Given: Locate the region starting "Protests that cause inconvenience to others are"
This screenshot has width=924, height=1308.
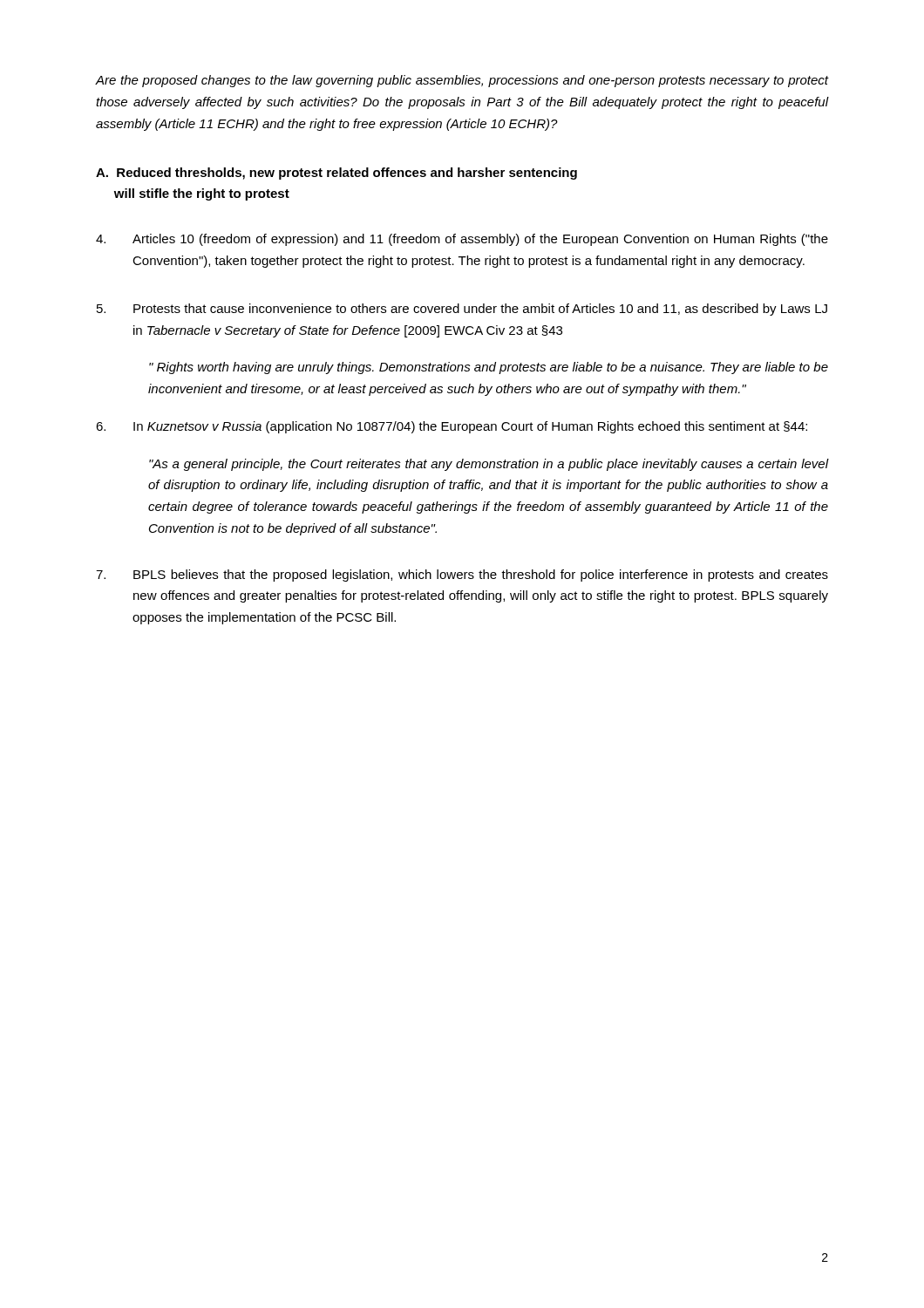Looking at the screenshot, I should click(462, 320).
